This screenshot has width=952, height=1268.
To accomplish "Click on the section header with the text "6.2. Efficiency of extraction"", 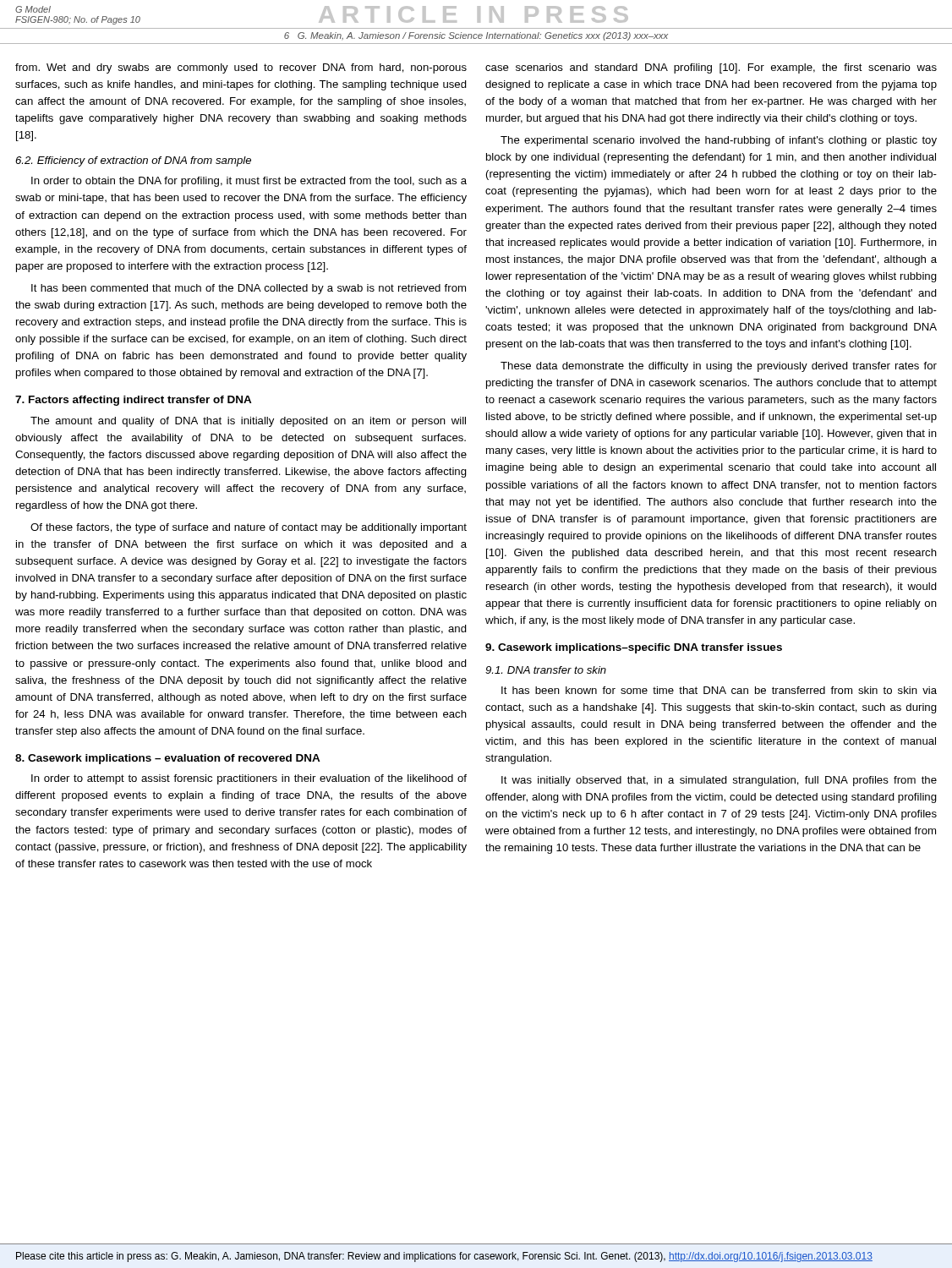I will pyautogui.click(x=133, y=160).
